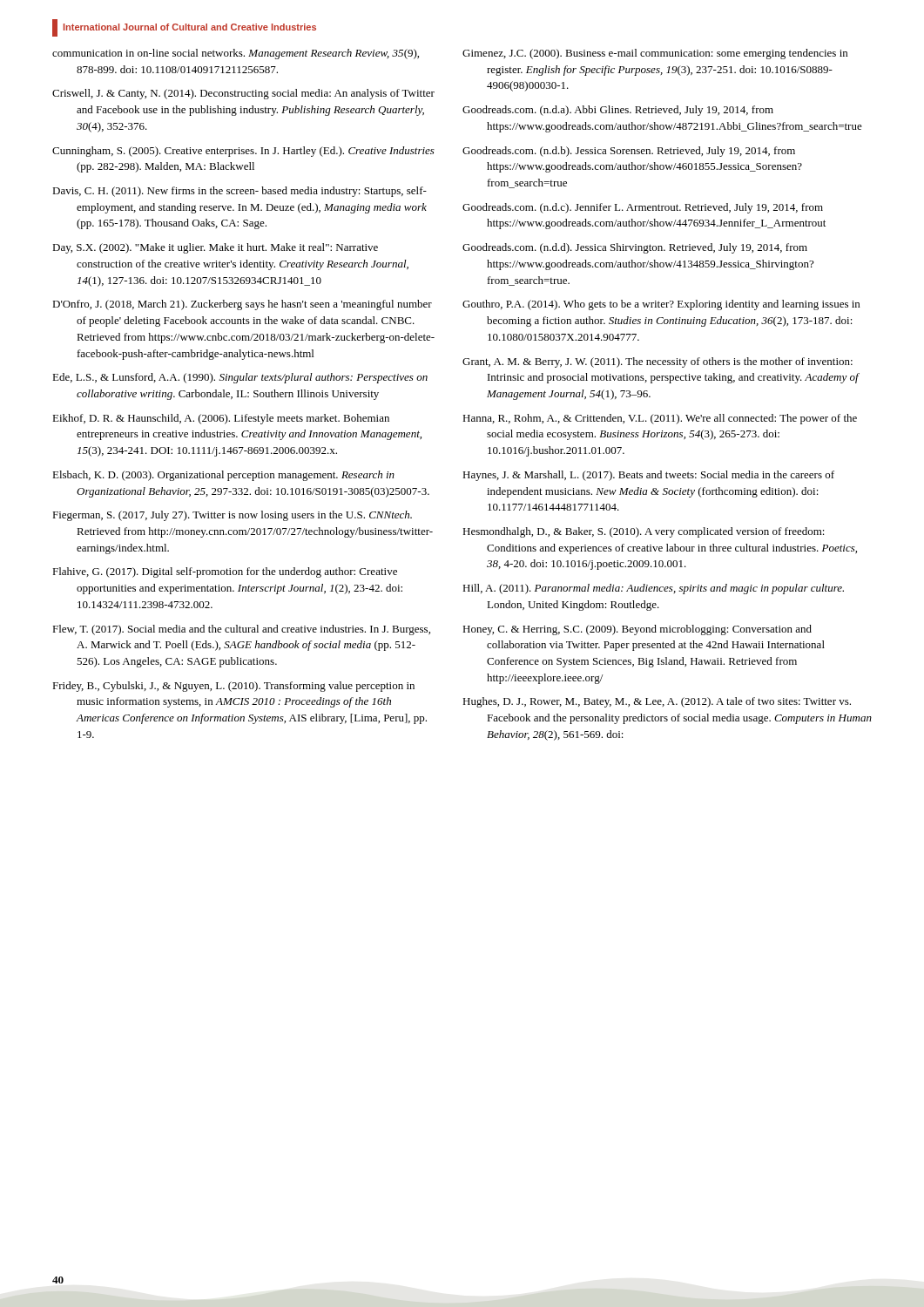924x1307 pixels.
Task: Point to the element starting "Fiegerman, S. (2017, July 27). Twitter is now"
Action: point(243,531)
